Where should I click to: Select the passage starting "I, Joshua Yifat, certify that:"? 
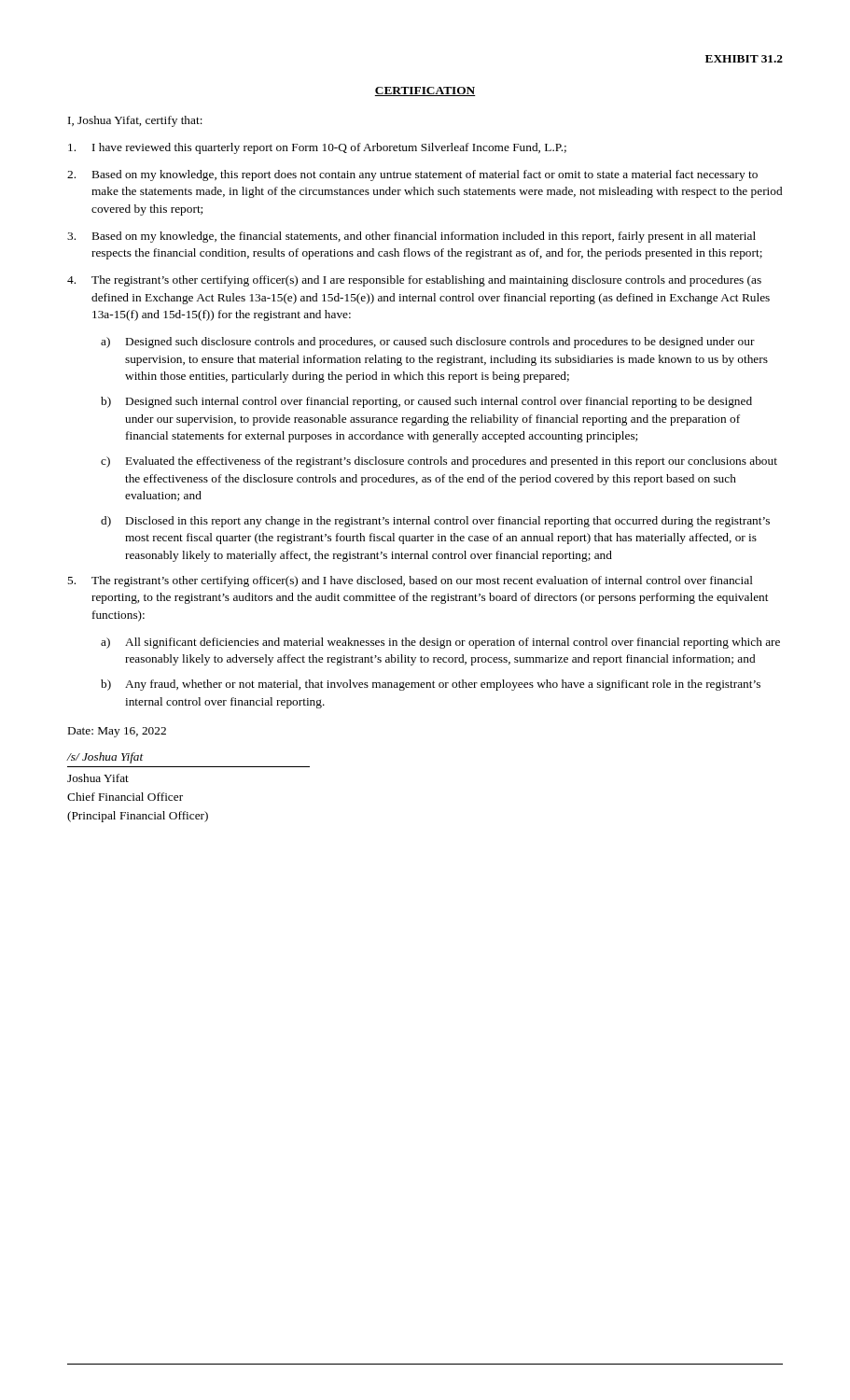click(x=135, y=120)
